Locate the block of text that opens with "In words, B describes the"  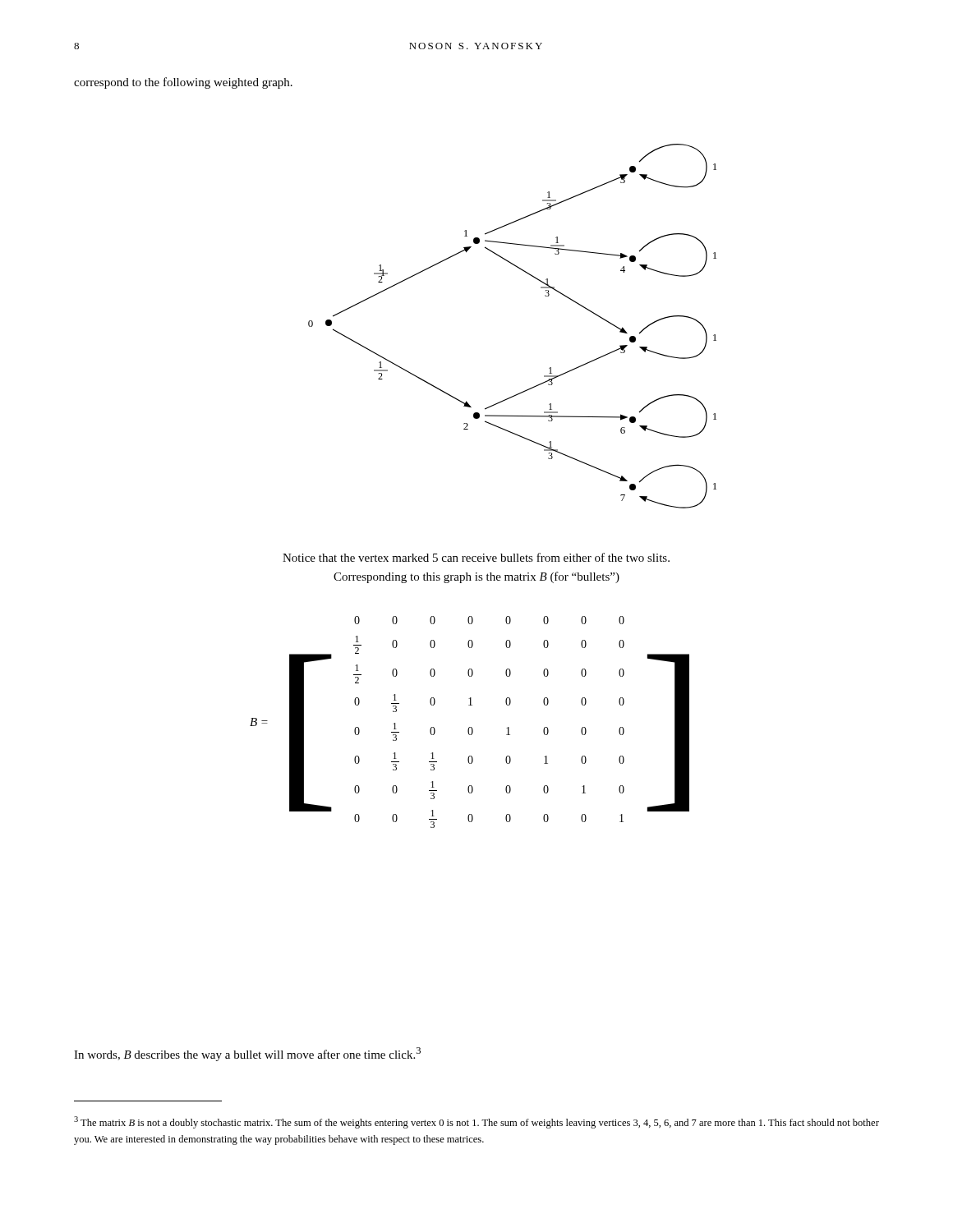click(247, 1053)
